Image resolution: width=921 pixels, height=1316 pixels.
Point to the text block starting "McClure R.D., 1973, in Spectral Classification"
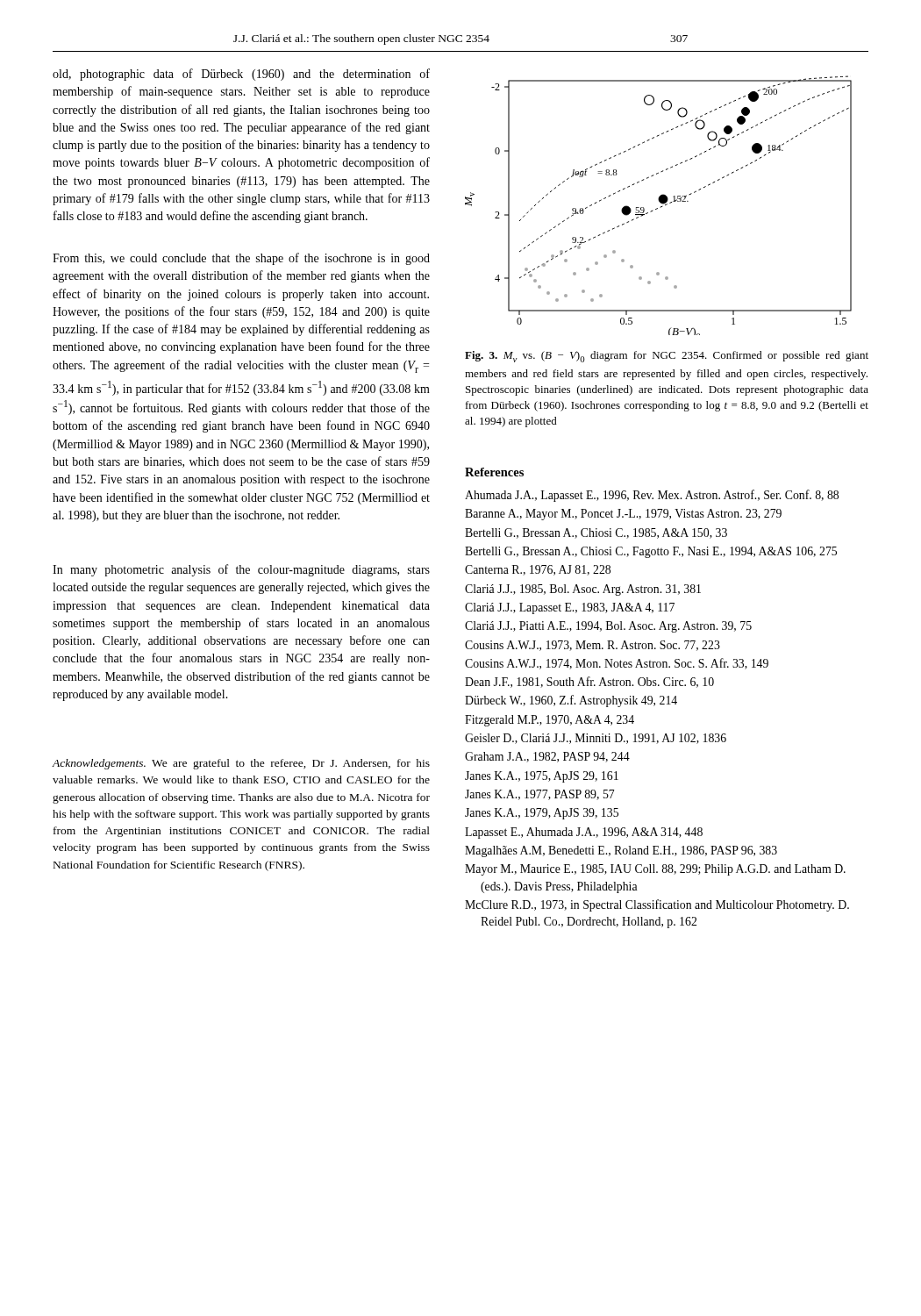click(x=657, y=913)
